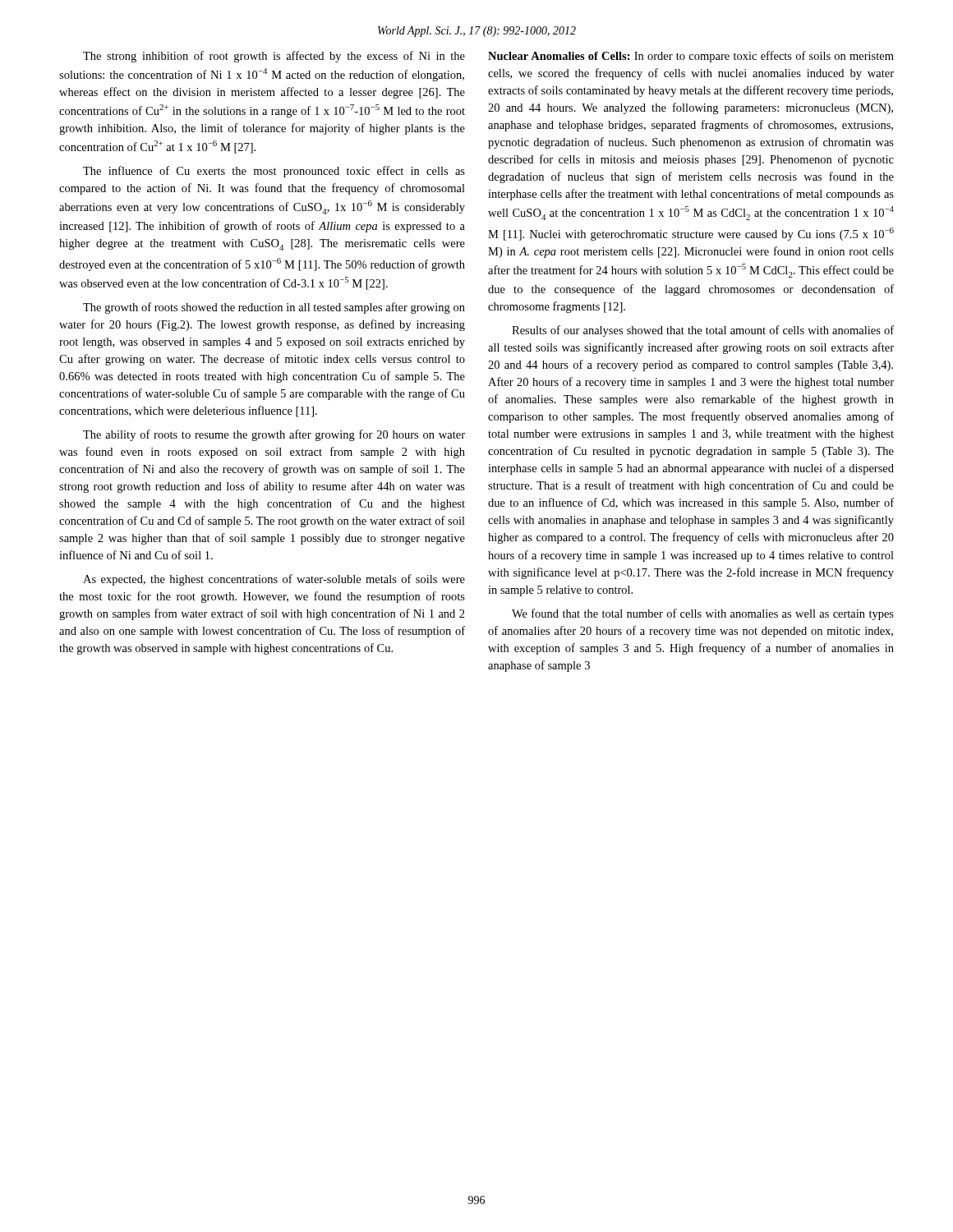Select the text block that reads "The strong inhibition of root"

262,102
